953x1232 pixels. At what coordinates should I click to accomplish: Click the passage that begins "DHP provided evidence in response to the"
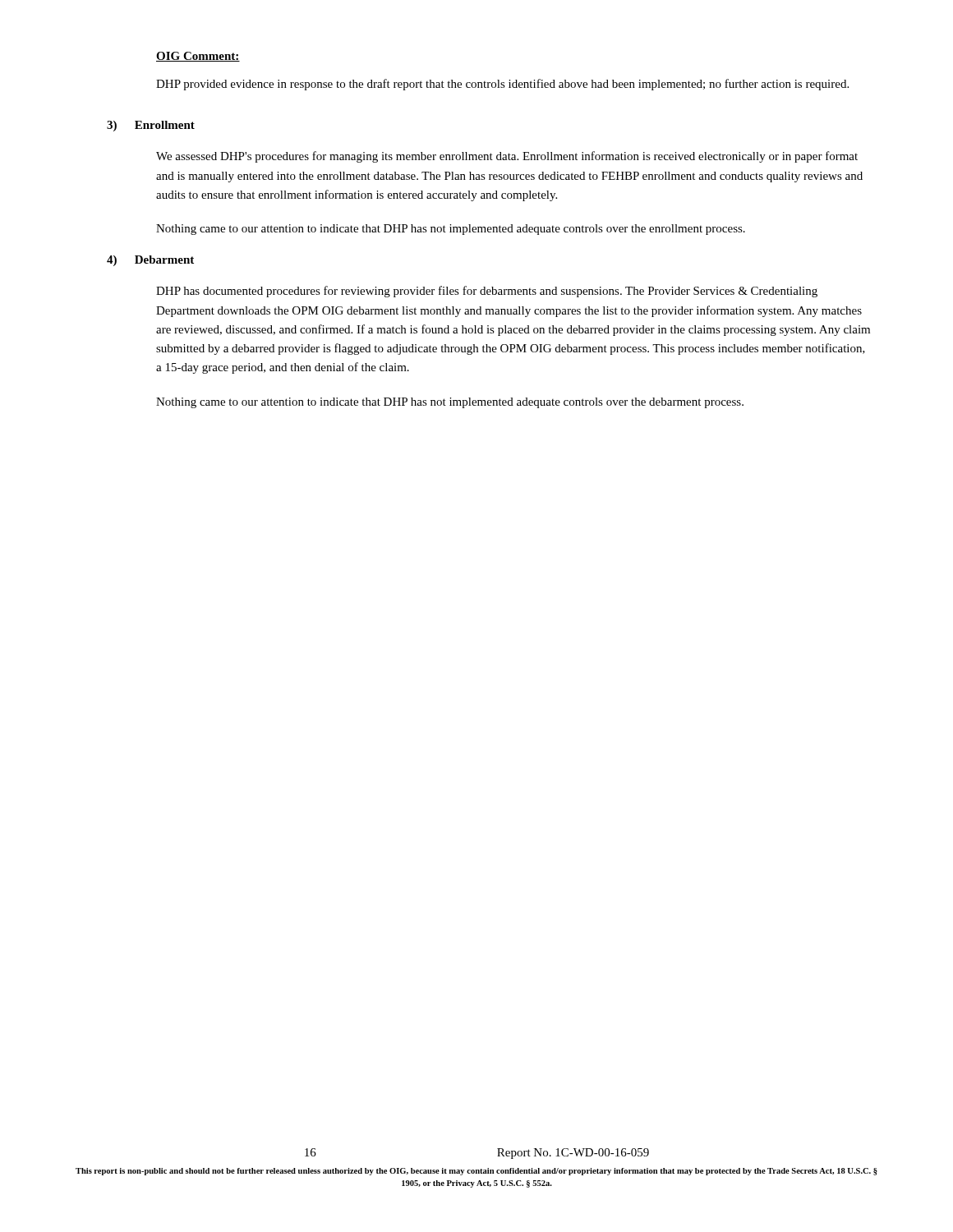(503, 84)
